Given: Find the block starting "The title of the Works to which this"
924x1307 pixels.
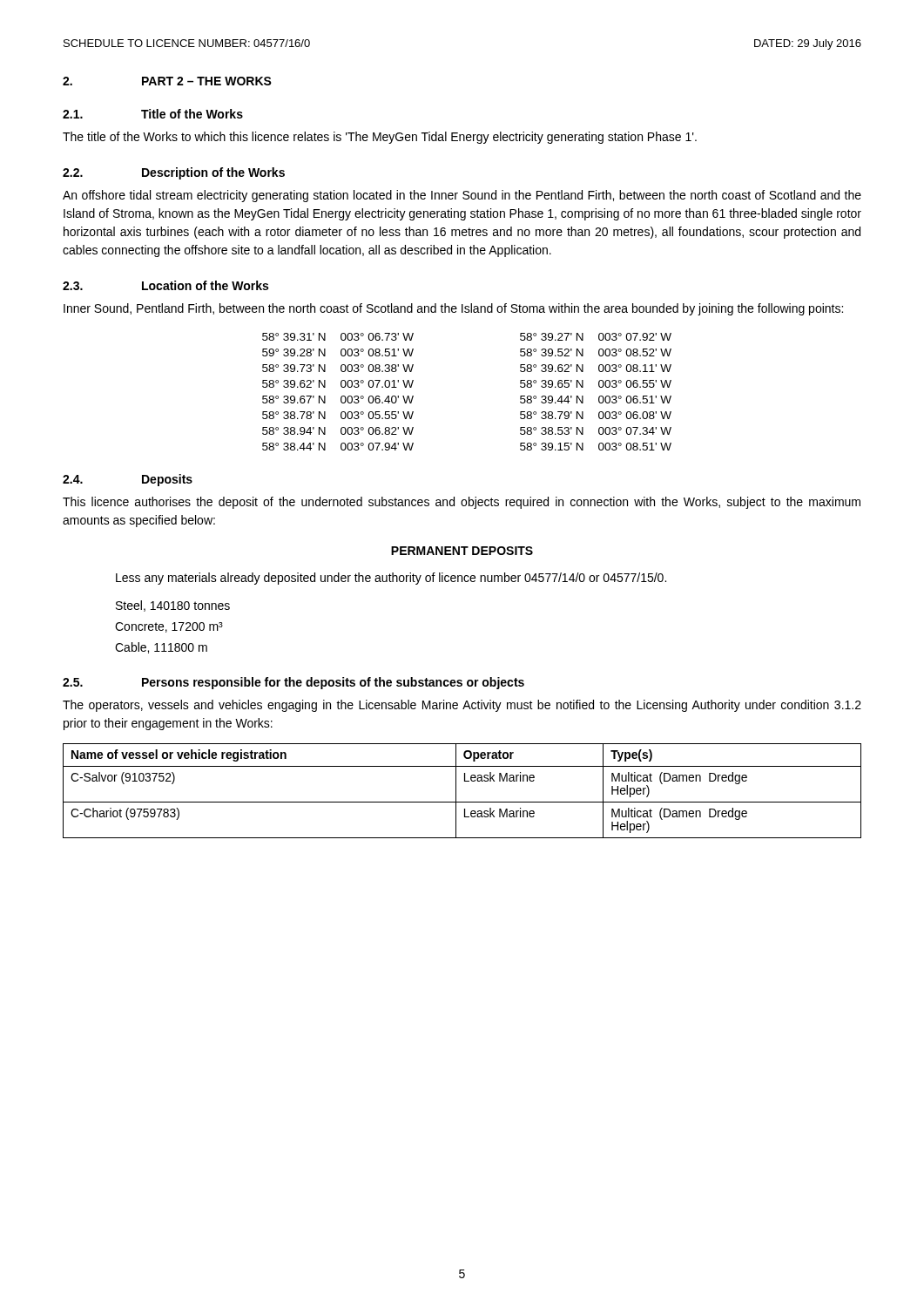Looking at the screenshot, I should click(462, 137).
